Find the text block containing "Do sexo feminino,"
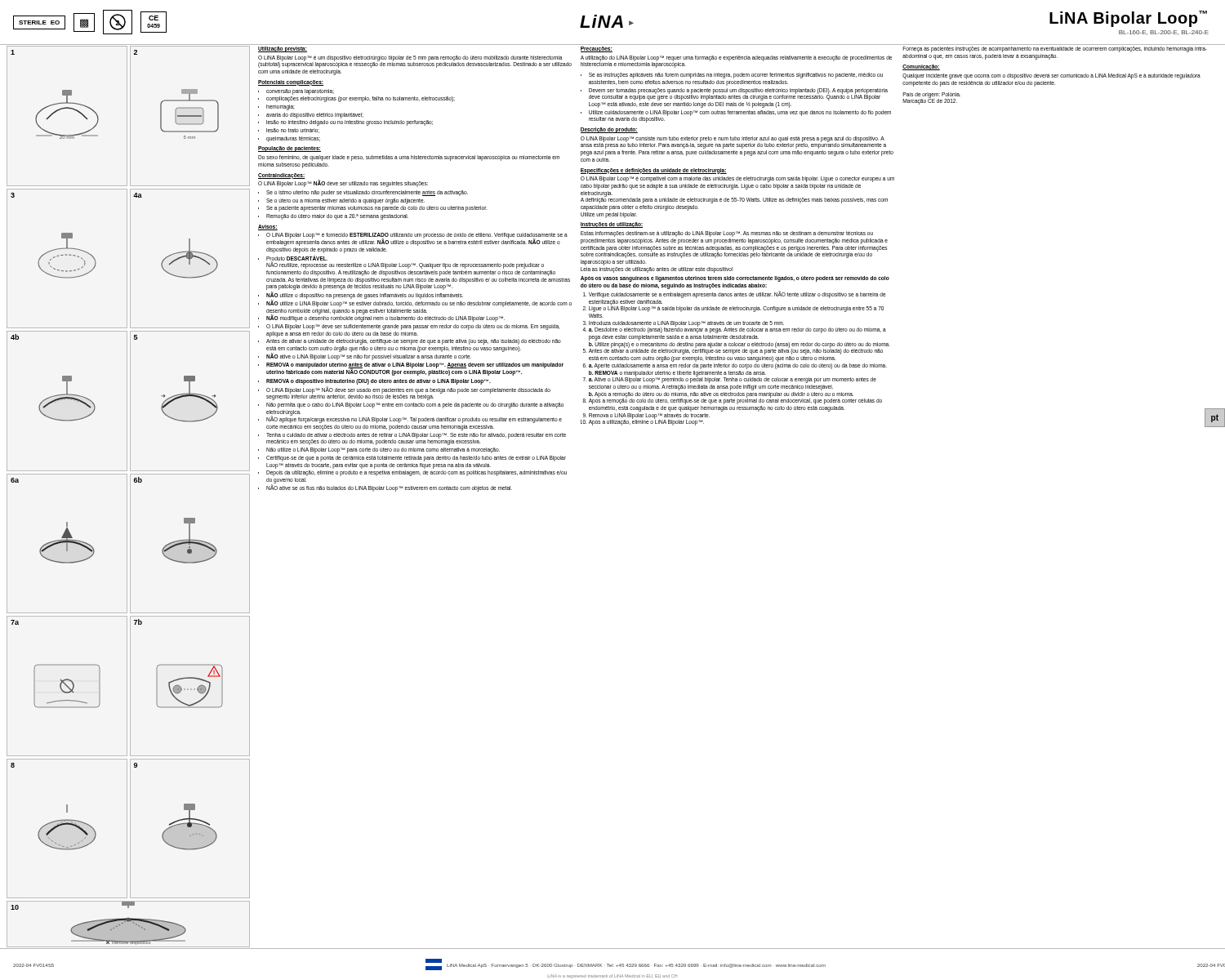Viewport: 1225px width, 980px height. click(409, 161)
